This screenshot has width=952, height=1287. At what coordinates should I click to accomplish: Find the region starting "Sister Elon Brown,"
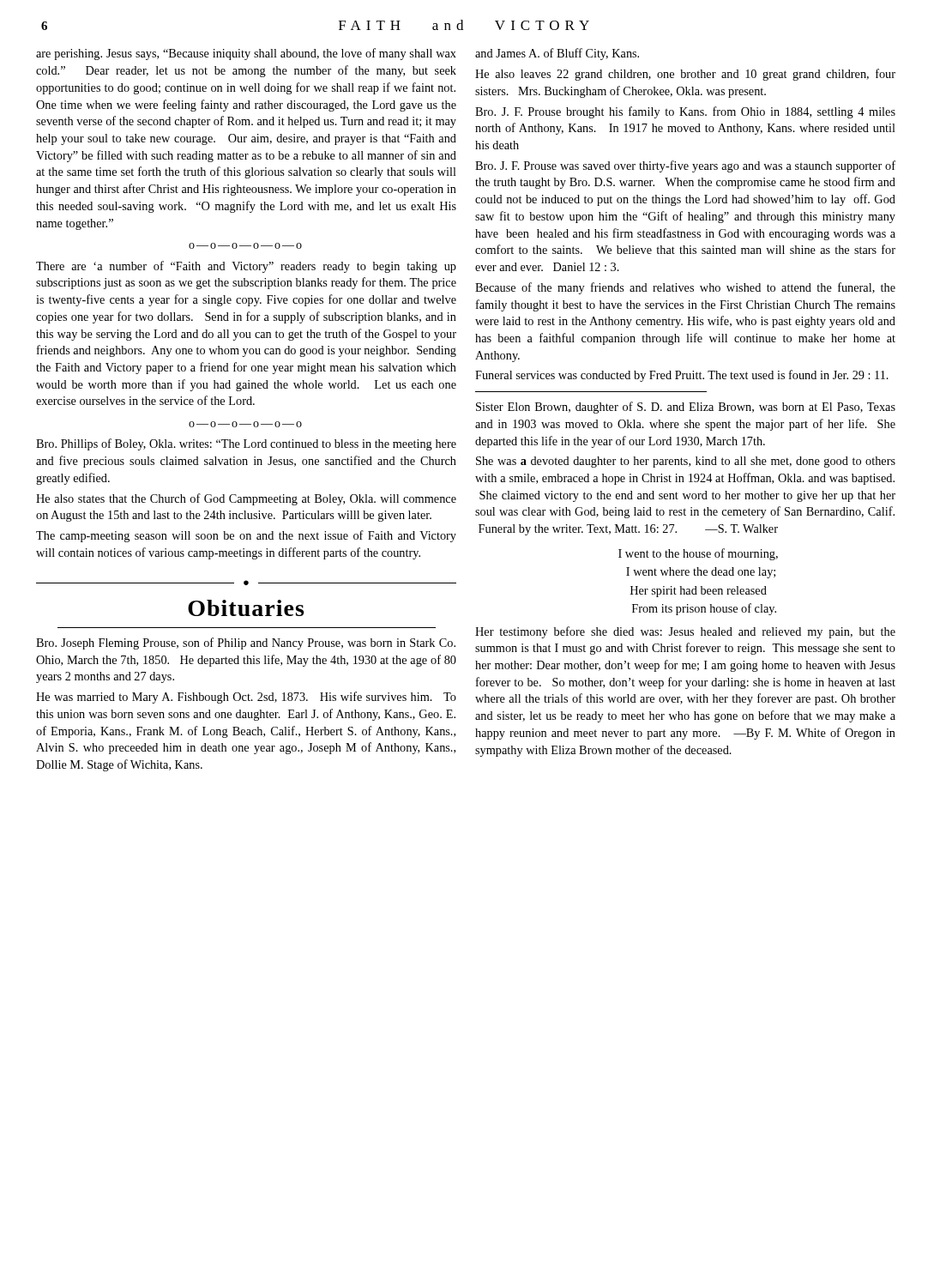[x=685, y=424]
